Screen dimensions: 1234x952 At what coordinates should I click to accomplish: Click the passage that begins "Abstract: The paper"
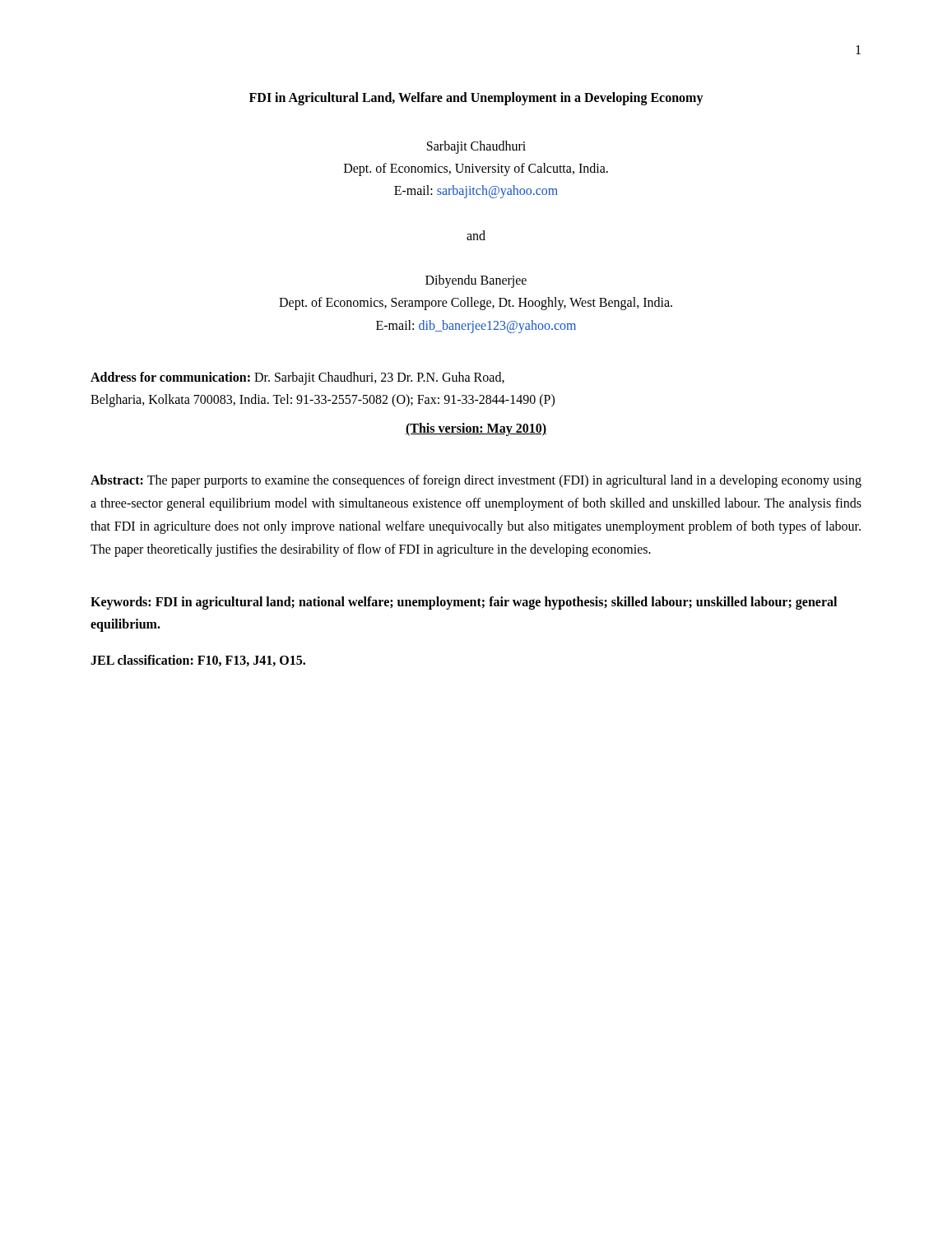(476, 515)
